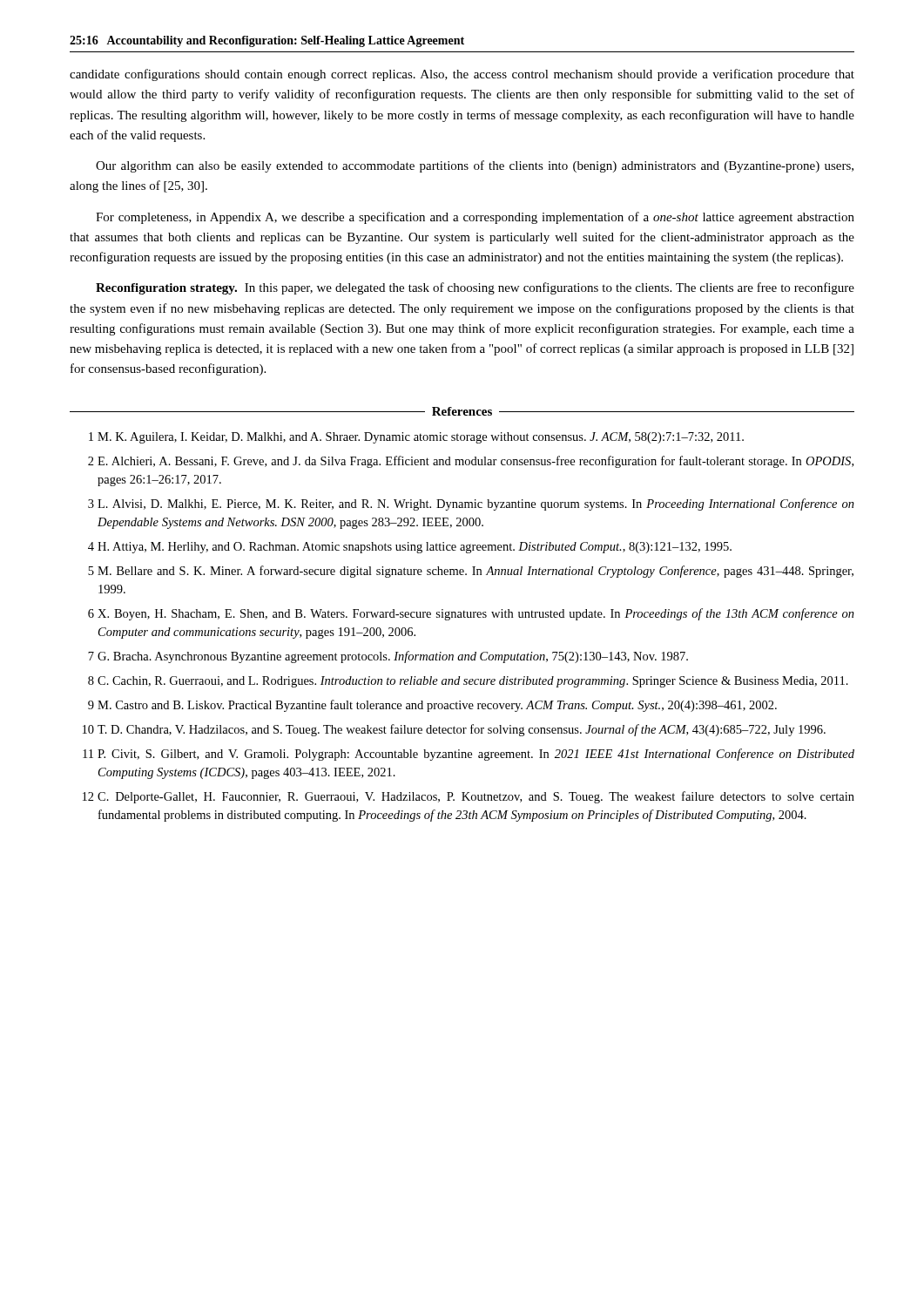Point to the region starting "6 X. Boyen, H. Shacham, E."
Screen dimensions: 1307x924
462,623
